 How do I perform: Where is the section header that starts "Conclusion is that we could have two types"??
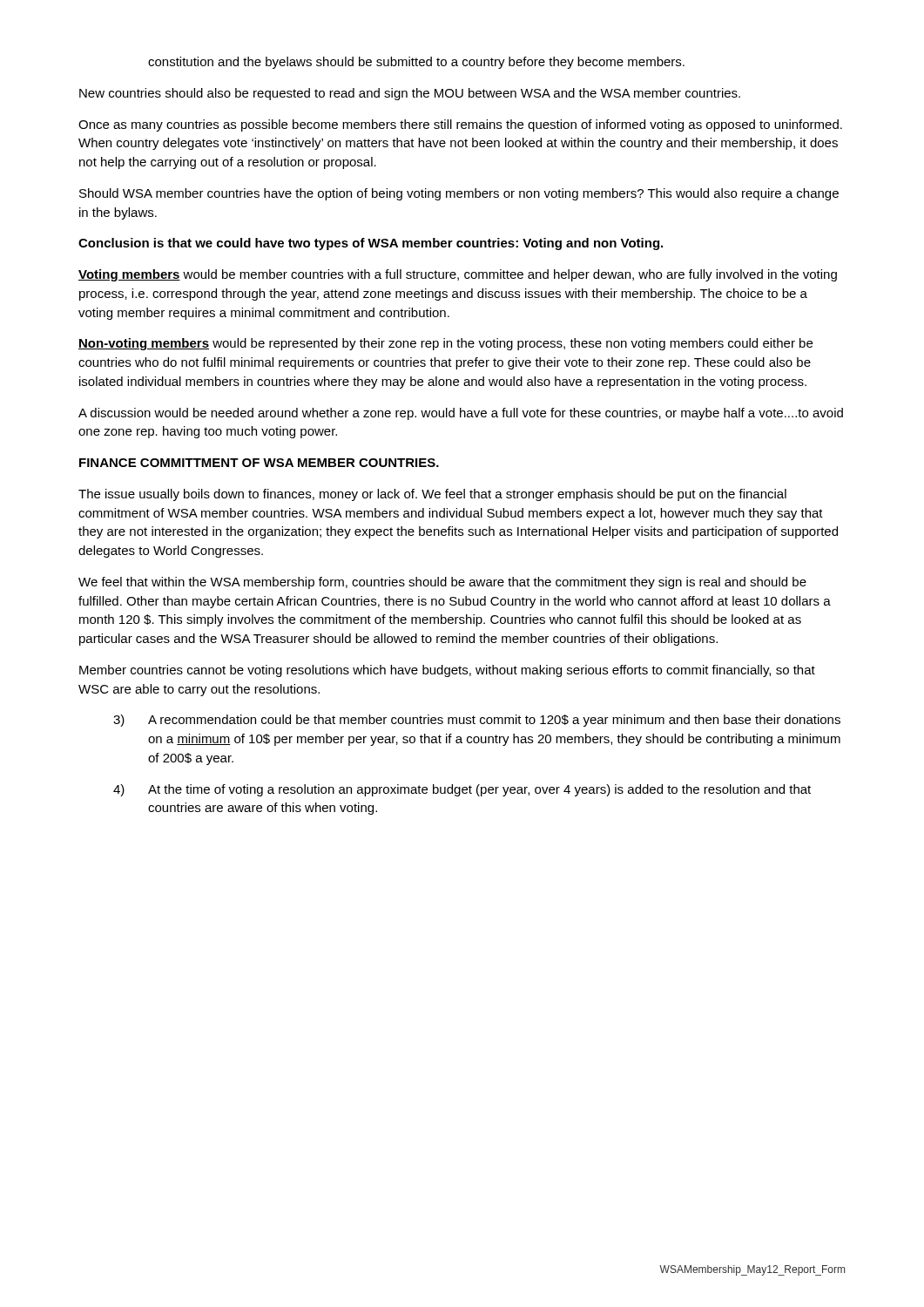(371, 243)
